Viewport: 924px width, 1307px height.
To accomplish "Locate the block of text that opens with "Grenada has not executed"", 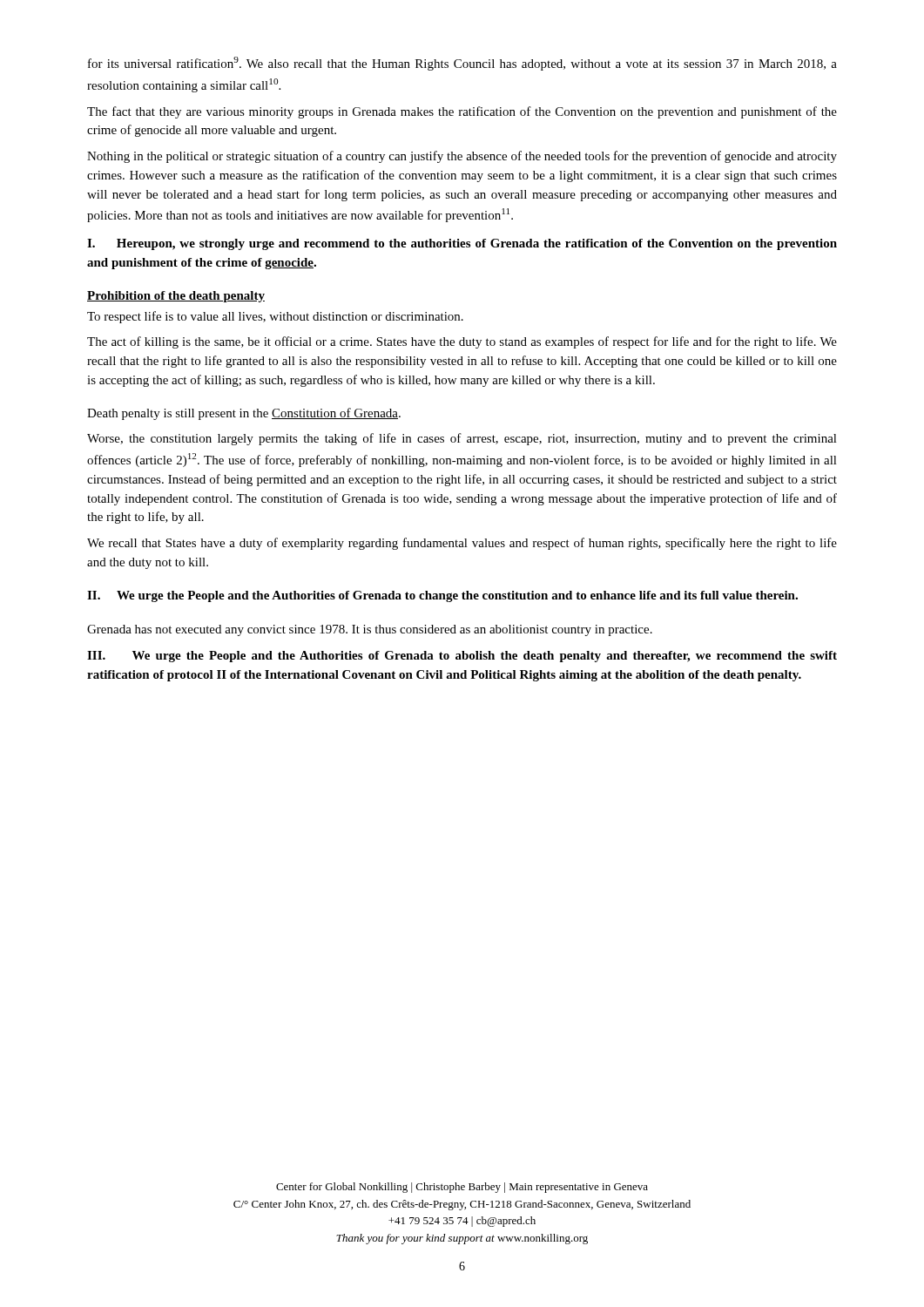I will coord(462,630).
